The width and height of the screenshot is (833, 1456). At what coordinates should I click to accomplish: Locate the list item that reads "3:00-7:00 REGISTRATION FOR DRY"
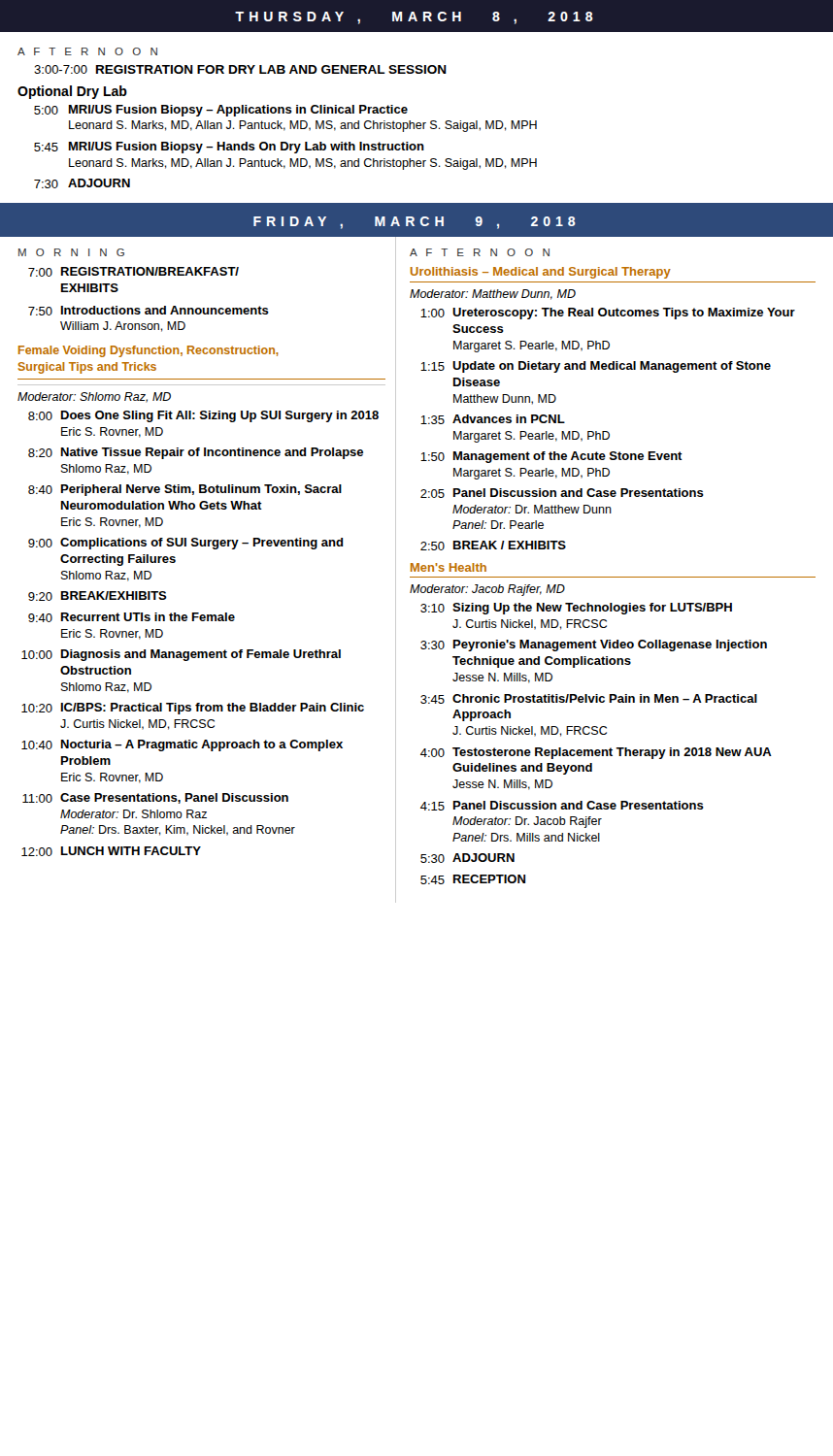point(416,70)
